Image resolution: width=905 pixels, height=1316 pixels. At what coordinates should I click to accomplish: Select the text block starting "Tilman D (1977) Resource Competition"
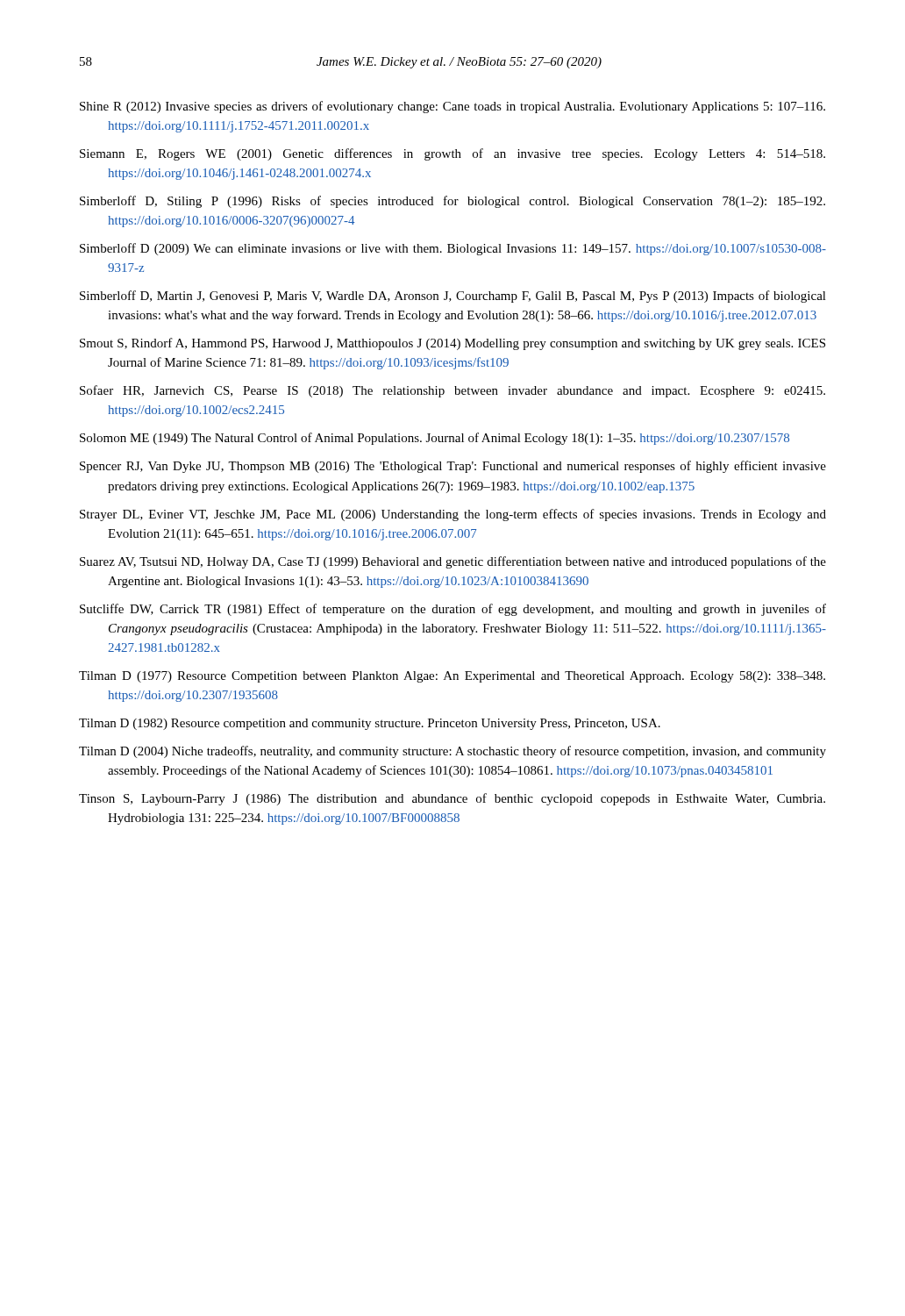pos(452,685)
